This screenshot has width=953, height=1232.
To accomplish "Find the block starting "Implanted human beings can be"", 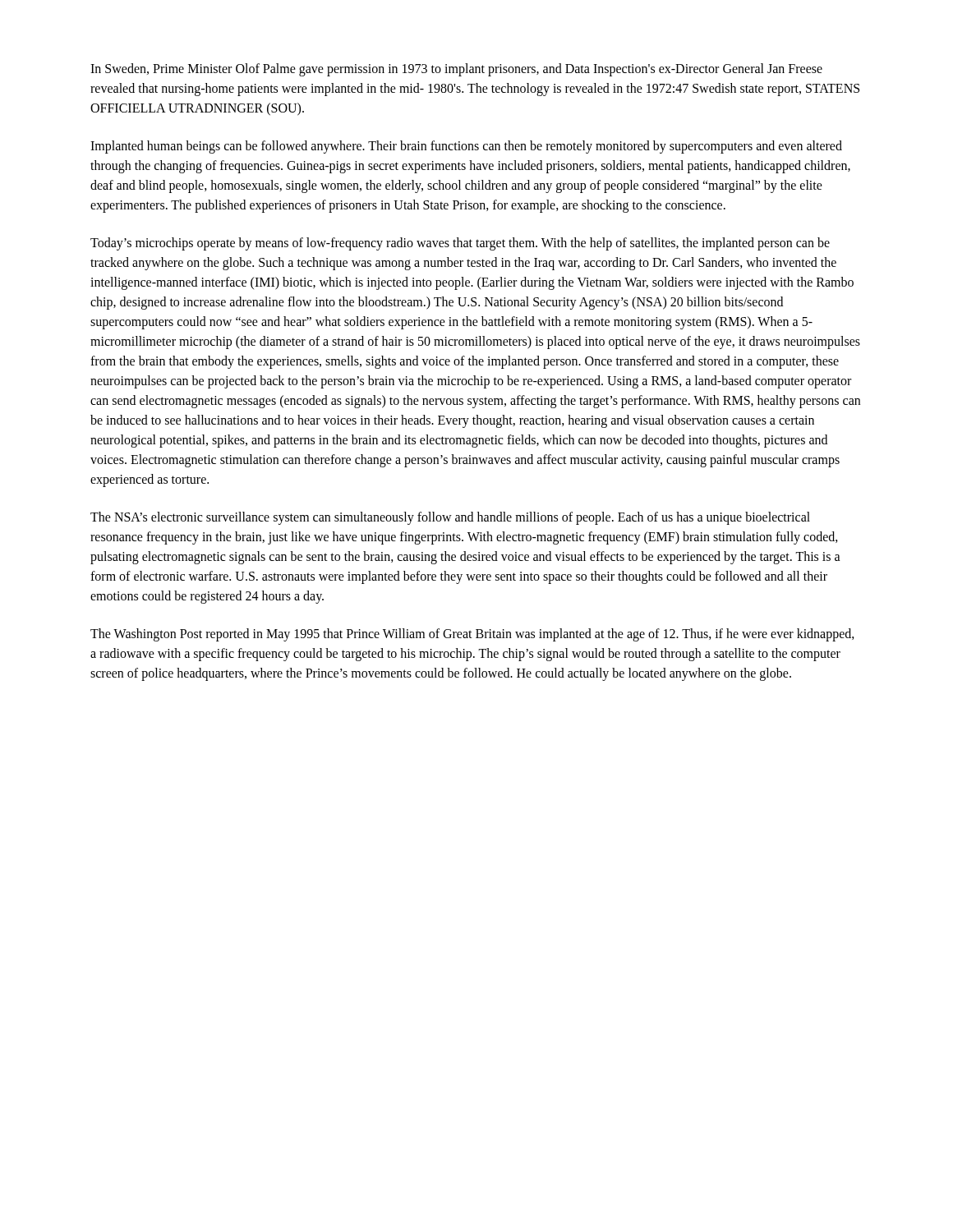I will pos(471,175).
